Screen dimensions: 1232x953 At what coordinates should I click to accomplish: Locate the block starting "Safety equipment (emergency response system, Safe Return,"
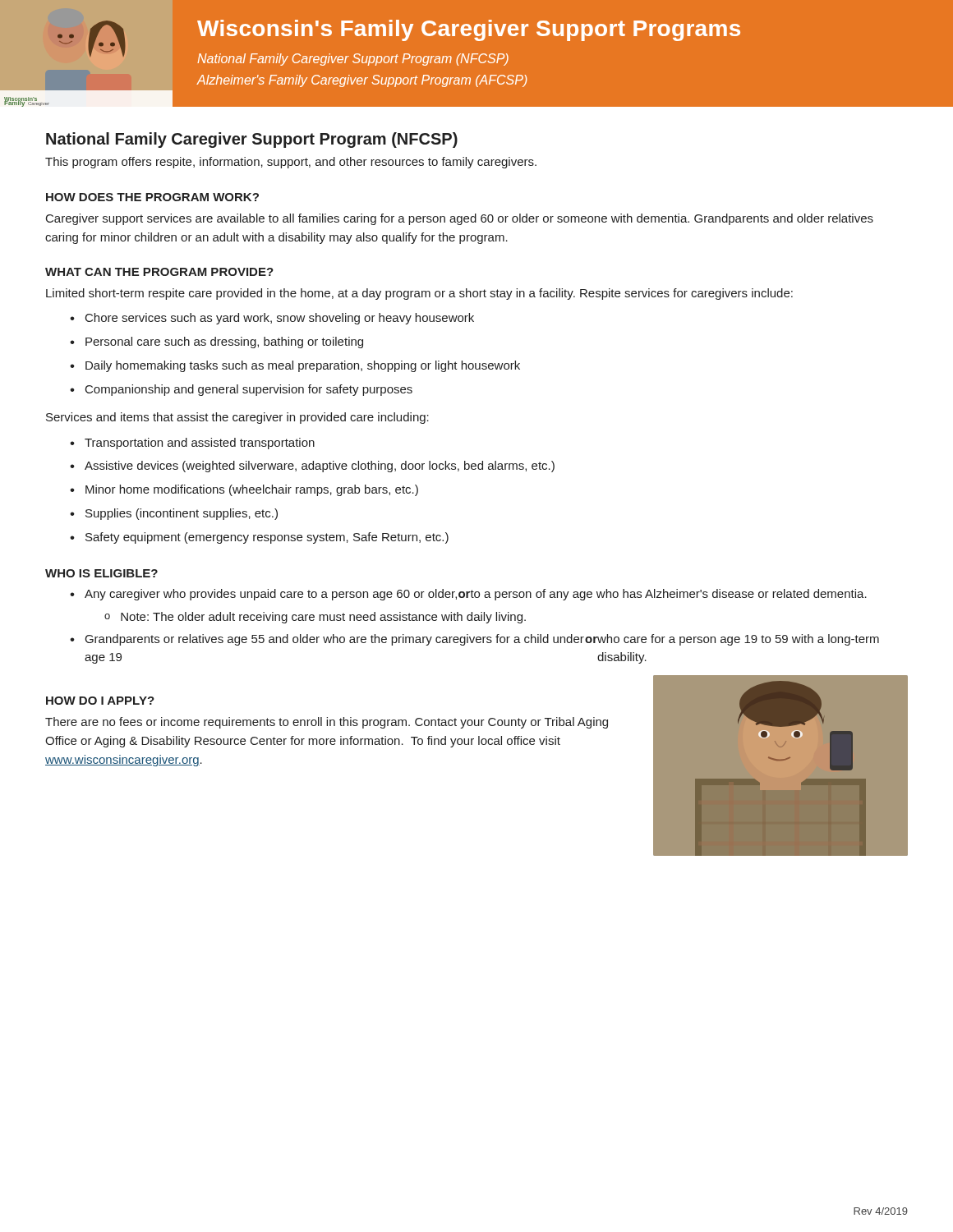coord(267,537)
